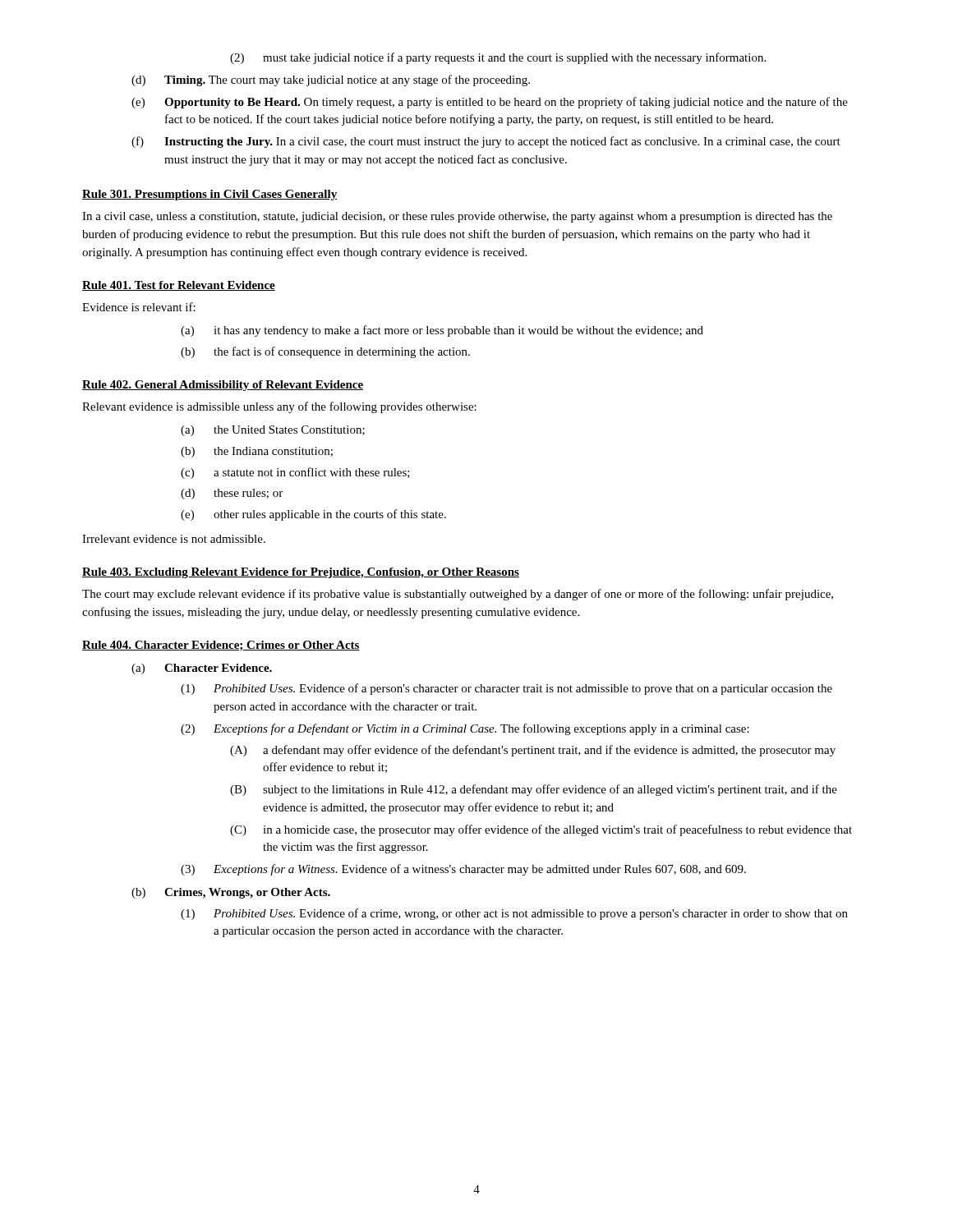
Task: Select the list item that says "(C) in a homicide case, the"
Action: pyautogui.click(x=542, y=839)
